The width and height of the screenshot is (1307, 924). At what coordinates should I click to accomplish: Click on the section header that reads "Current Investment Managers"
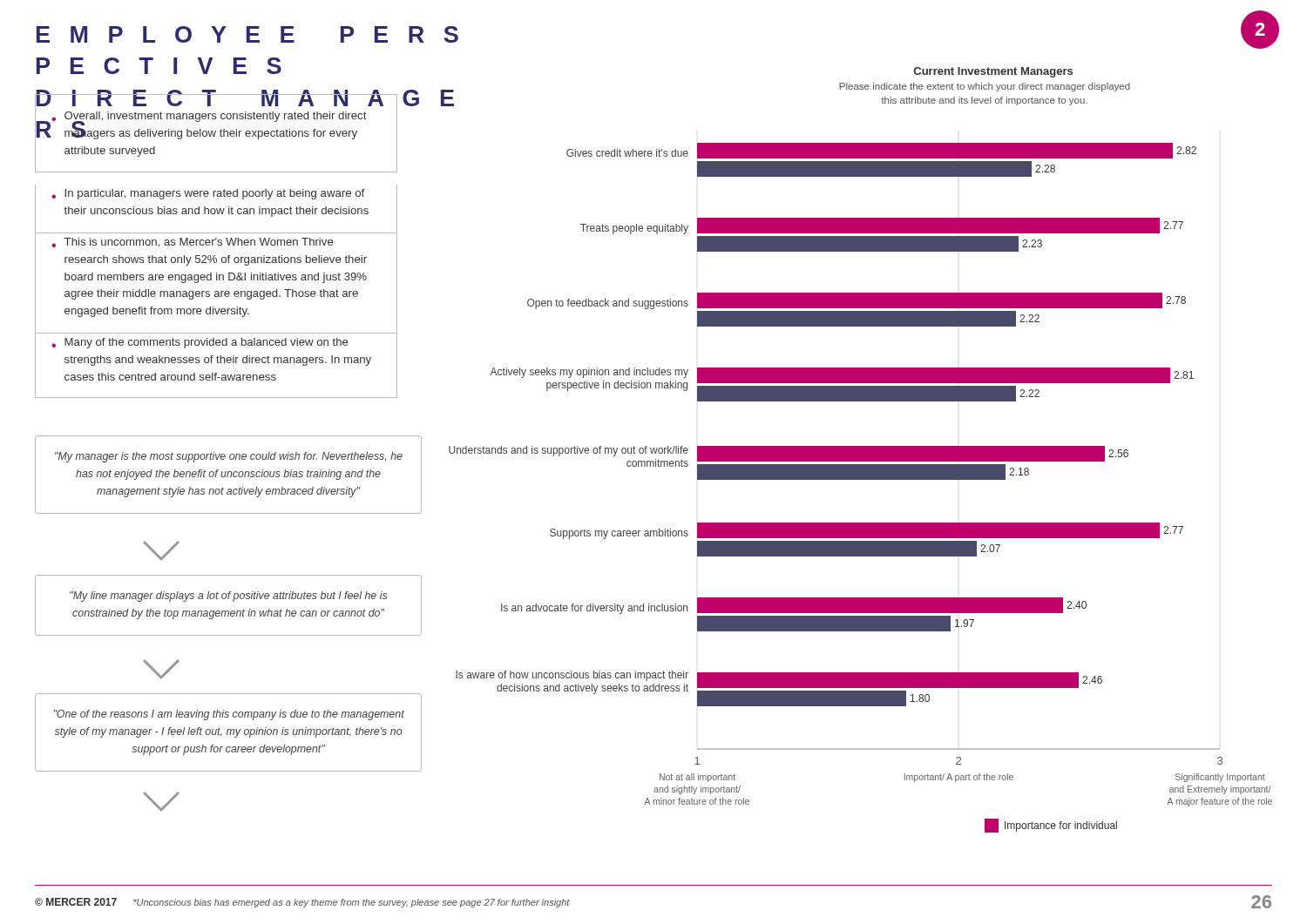click(x=993, y=71)
